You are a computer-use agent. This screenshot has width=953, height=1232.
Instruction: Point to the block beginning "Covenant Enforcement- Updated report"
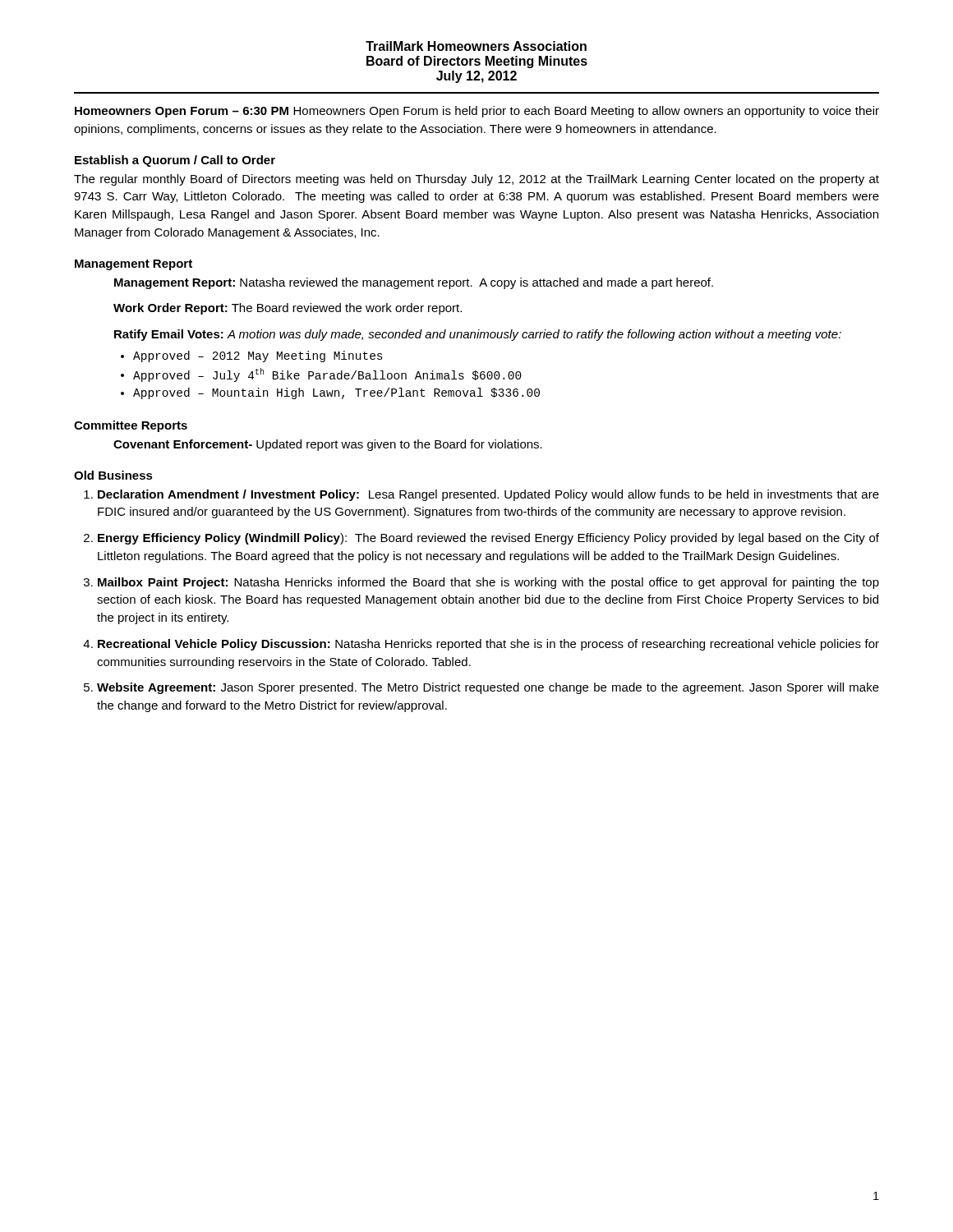click(328, 444)
